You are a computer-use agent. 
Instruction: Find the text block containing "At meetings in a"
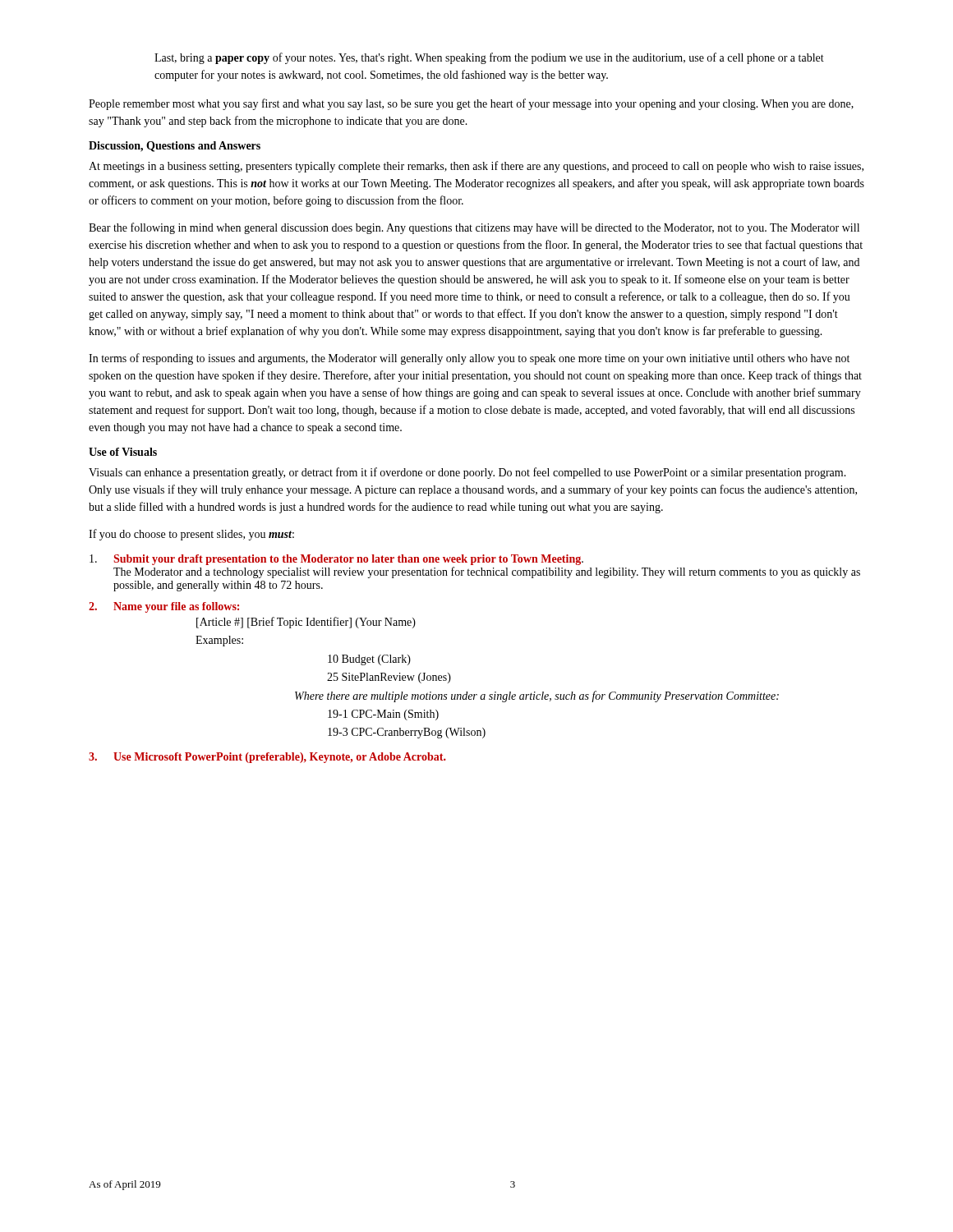coord(476,184)
